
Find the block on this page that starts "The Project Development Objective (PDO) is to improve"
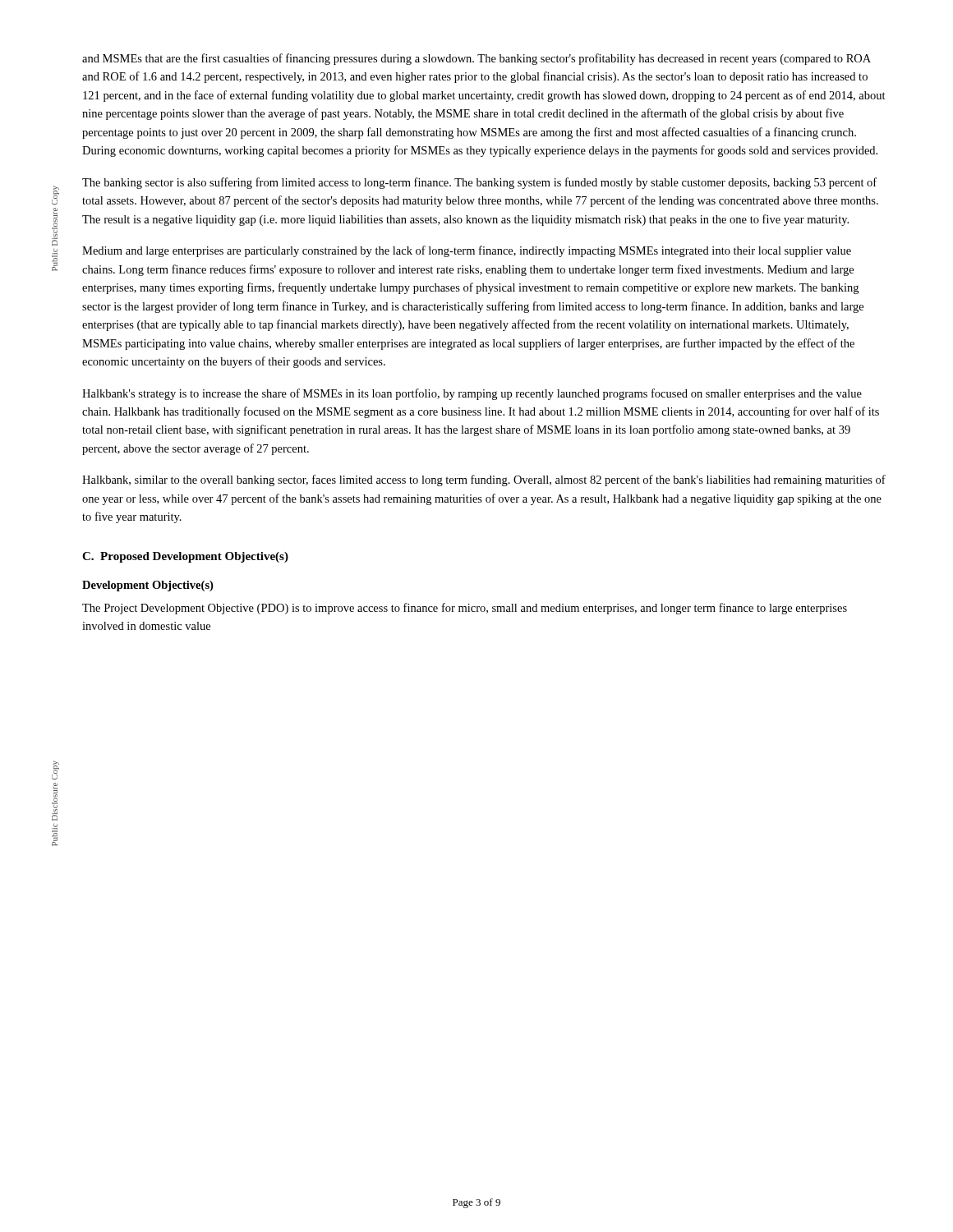465,617
